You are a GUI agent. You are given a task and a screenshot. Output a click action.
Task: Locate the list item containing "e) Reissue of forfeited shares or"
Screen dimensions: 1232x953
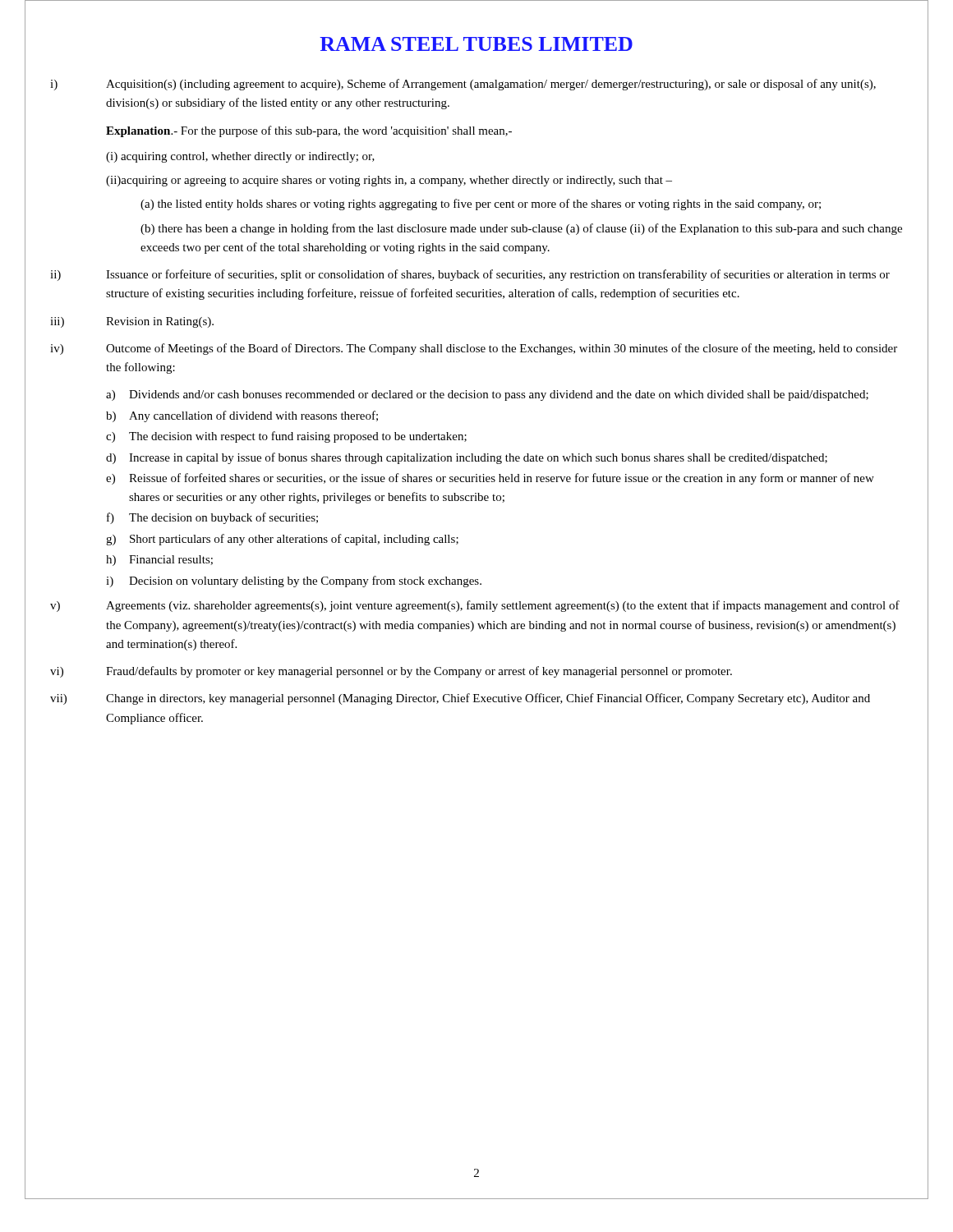[x=504, y=488]
